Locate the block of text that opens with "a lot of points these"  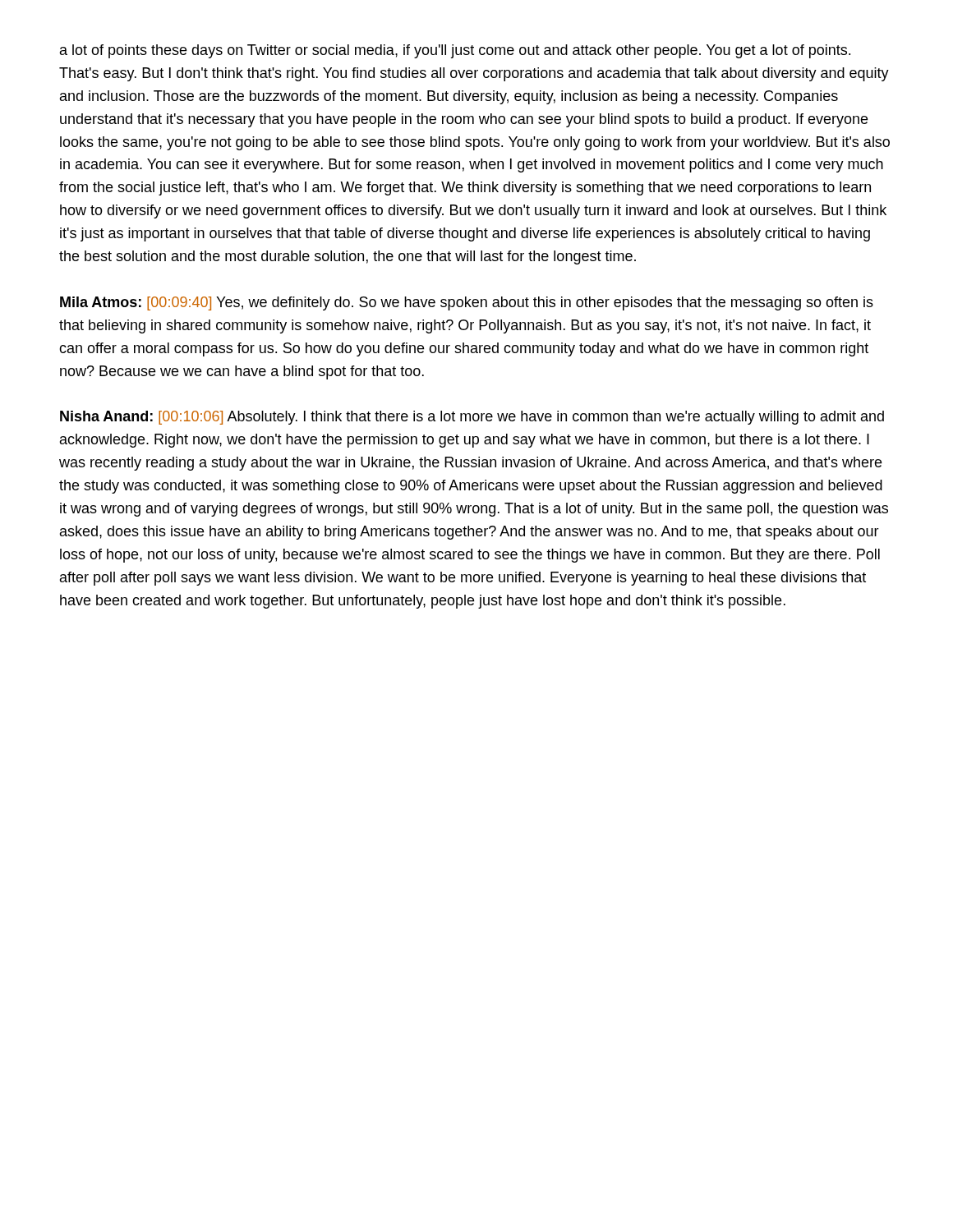tap(475, 153)
